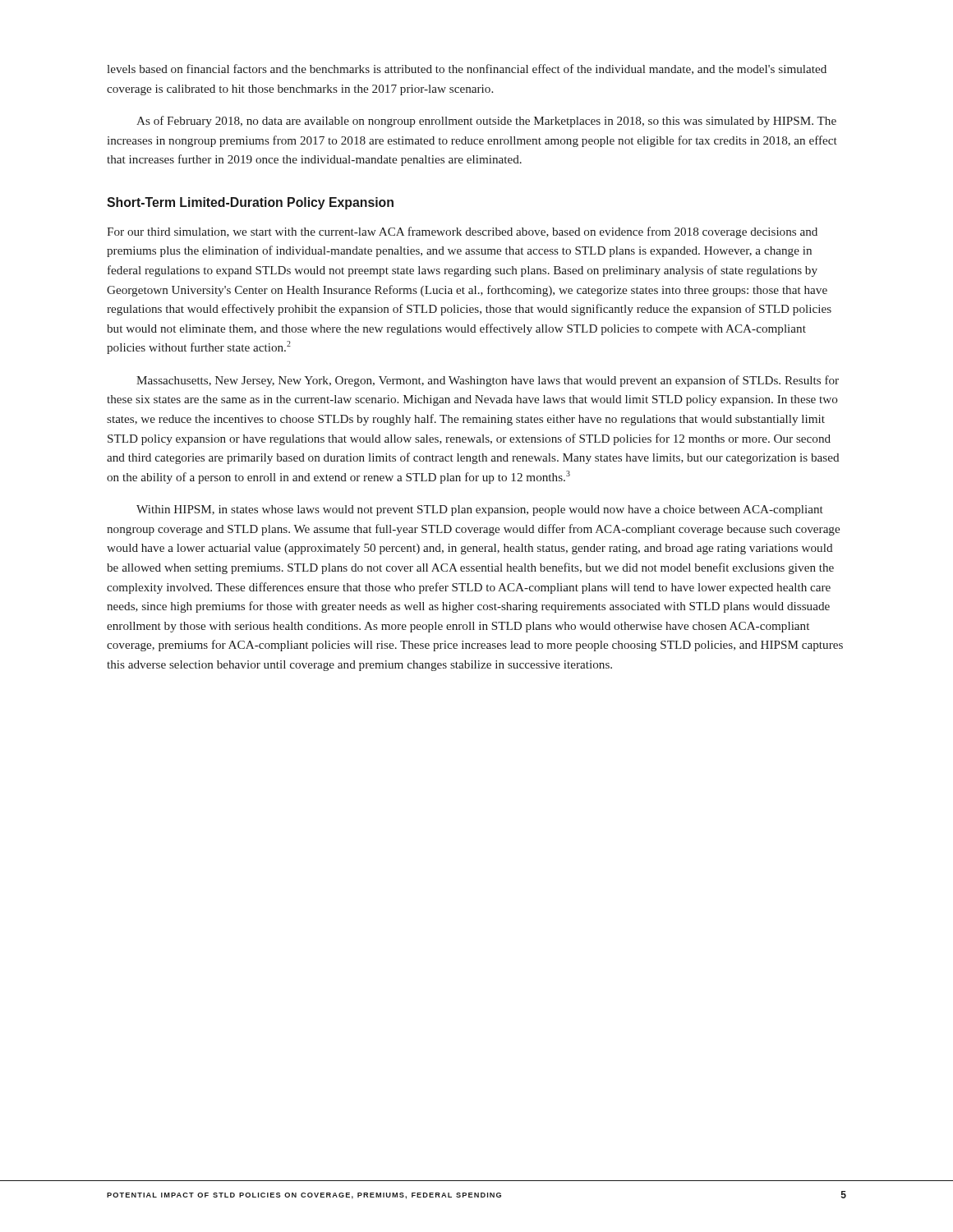Click the passage that begins "Within HIPSM, in states whose laws would not"
The width and height of the screenshot is (953, 1232).
click(x=476, y=587)
